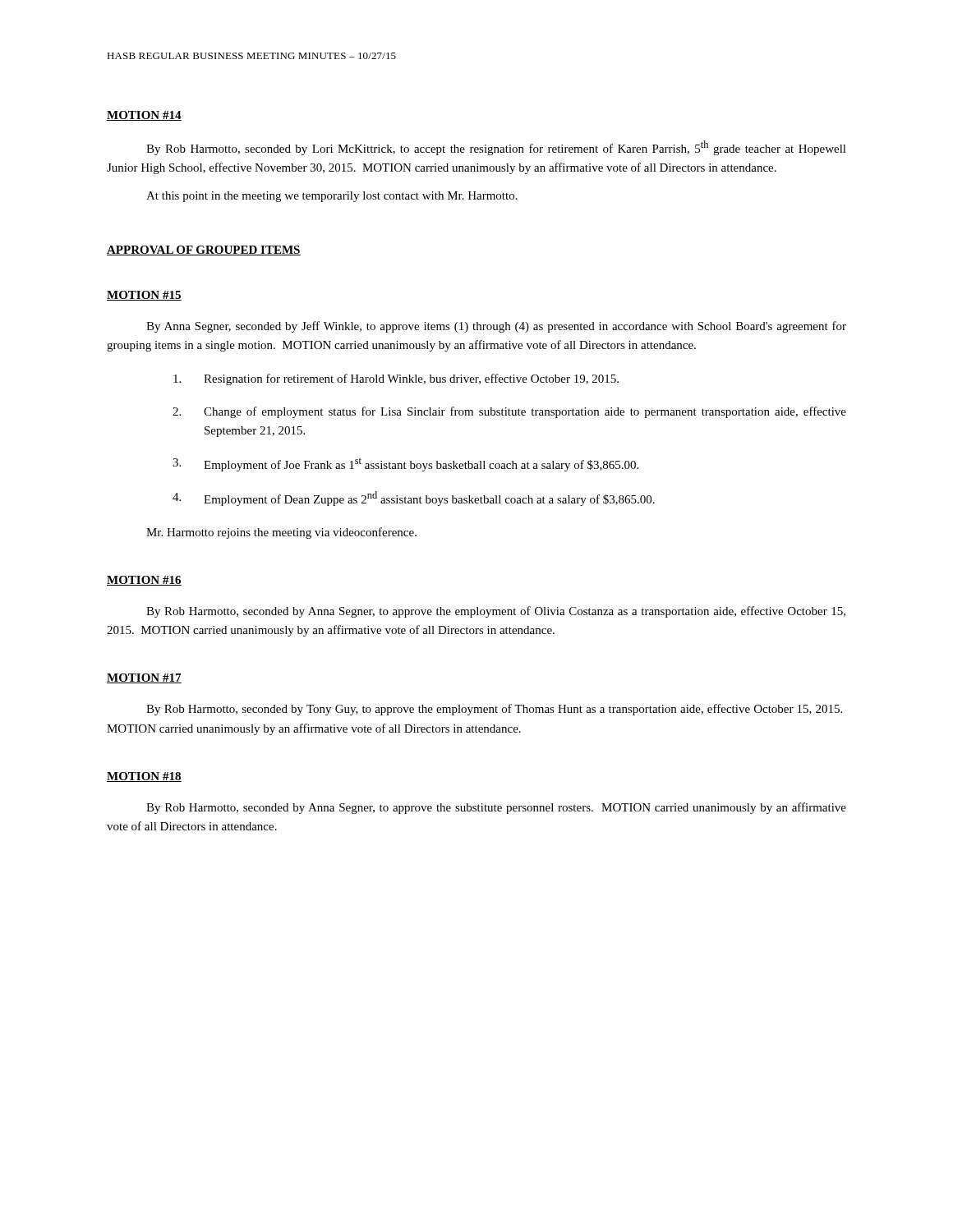953x1232 pixels.
Task: Locate the element starting "Mr. Harmotto rejoins the"
Action: [x=281, y=533]
